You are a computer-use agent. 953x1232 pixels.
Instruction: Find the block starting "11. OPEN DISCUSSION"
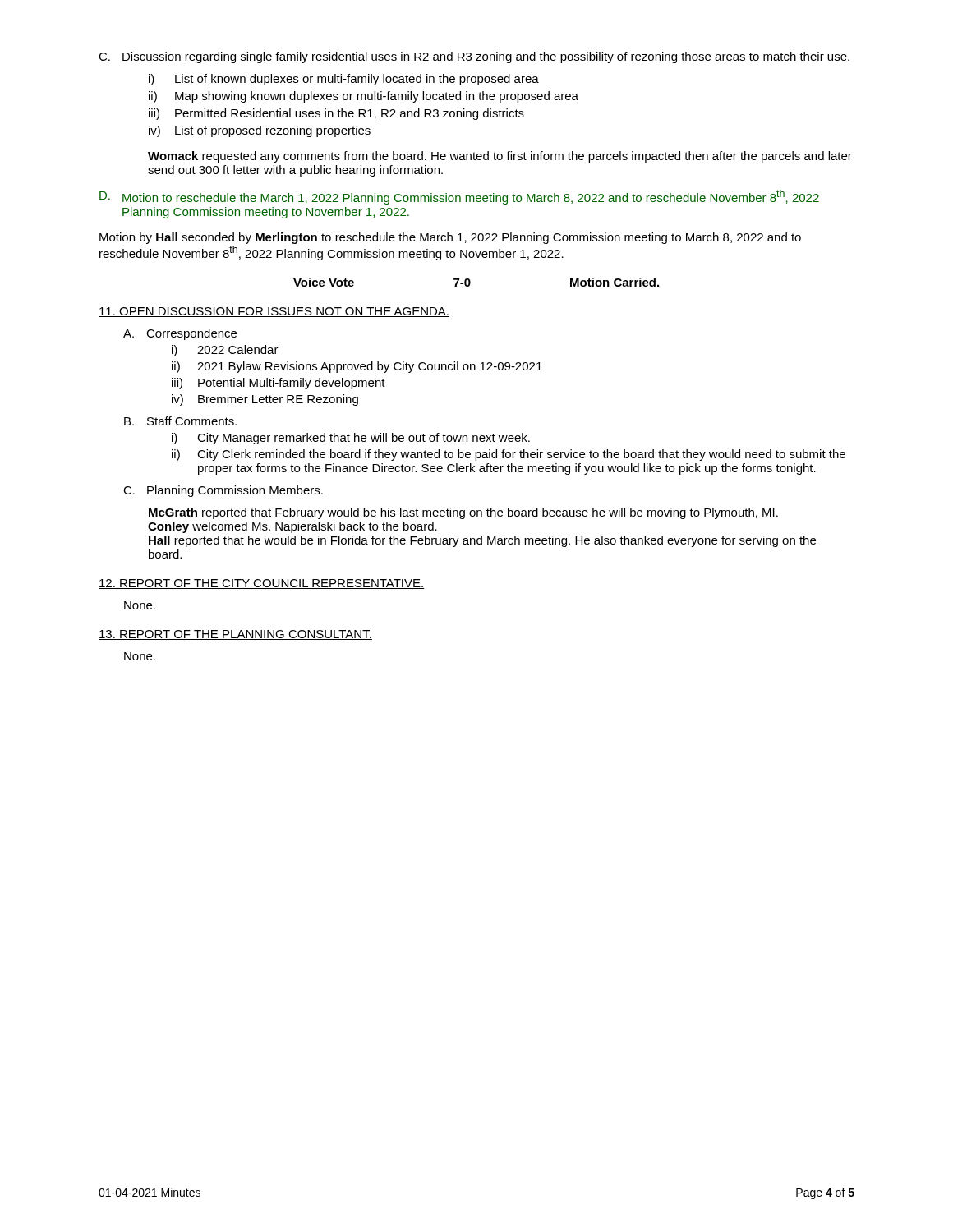[274, 311]
